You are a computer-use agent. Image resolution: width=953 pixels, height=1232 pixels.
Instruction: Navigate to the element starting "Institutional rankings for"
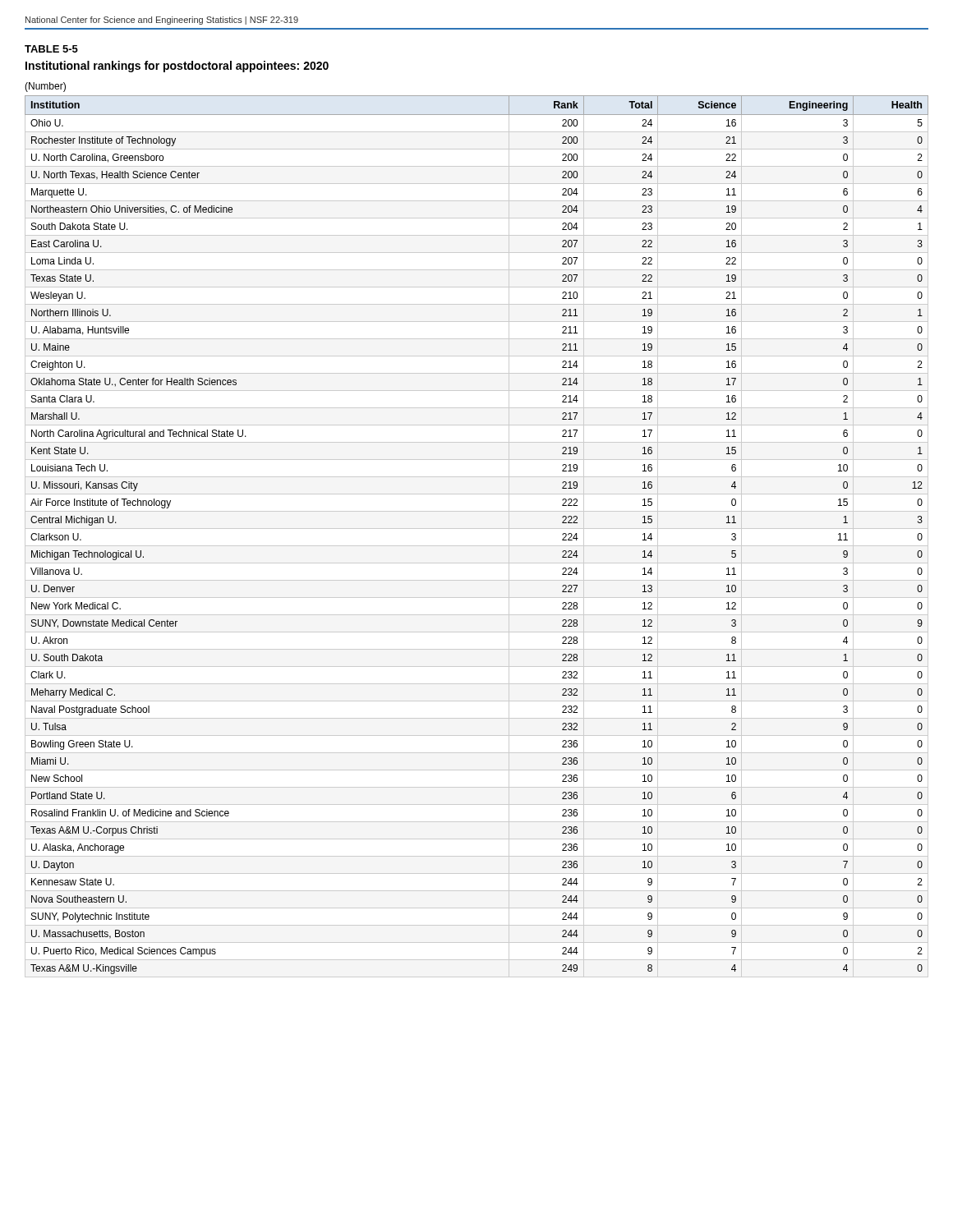coord(177,66)
